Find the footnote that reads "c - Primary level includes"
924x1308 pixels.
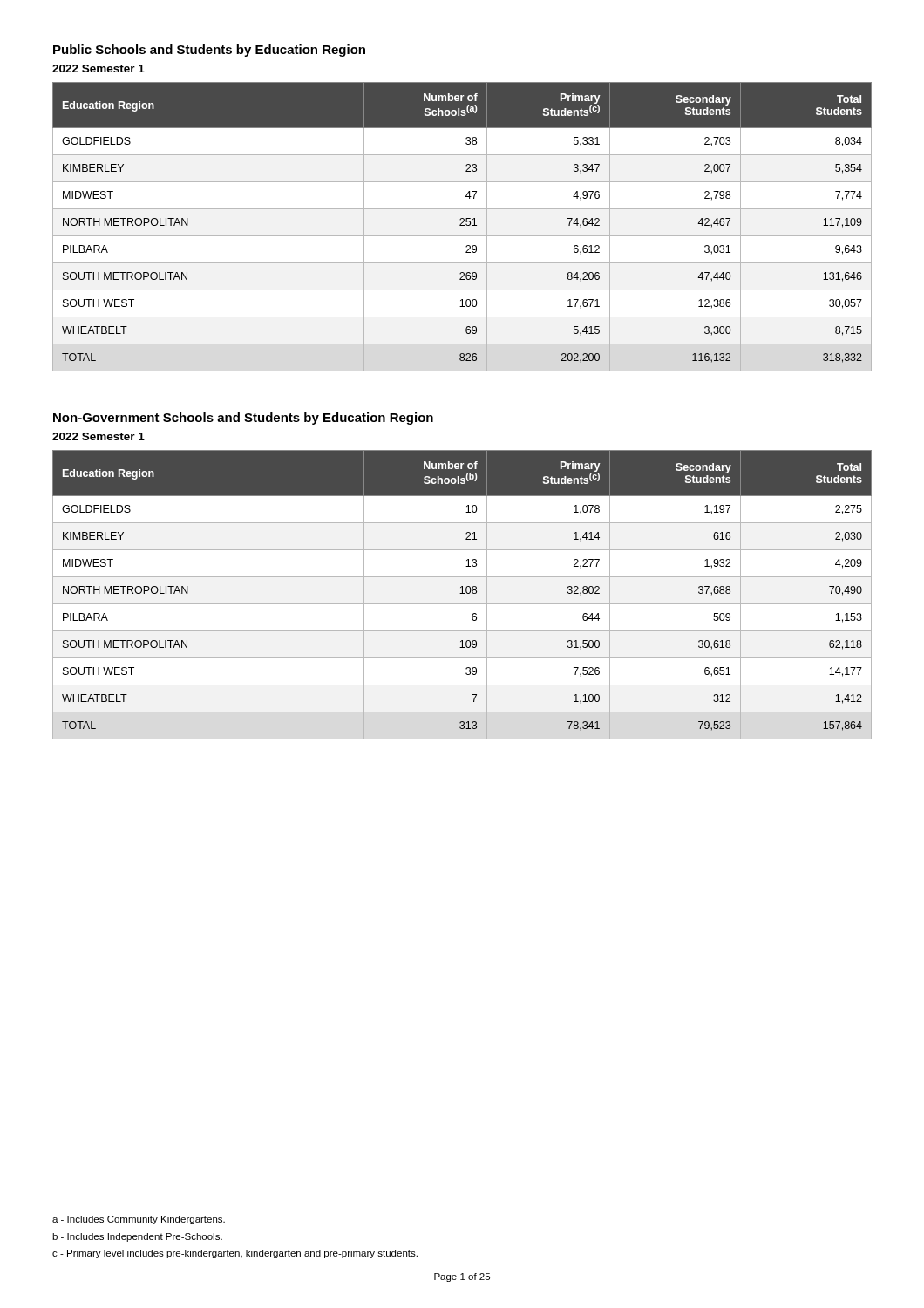(235, 1253)
